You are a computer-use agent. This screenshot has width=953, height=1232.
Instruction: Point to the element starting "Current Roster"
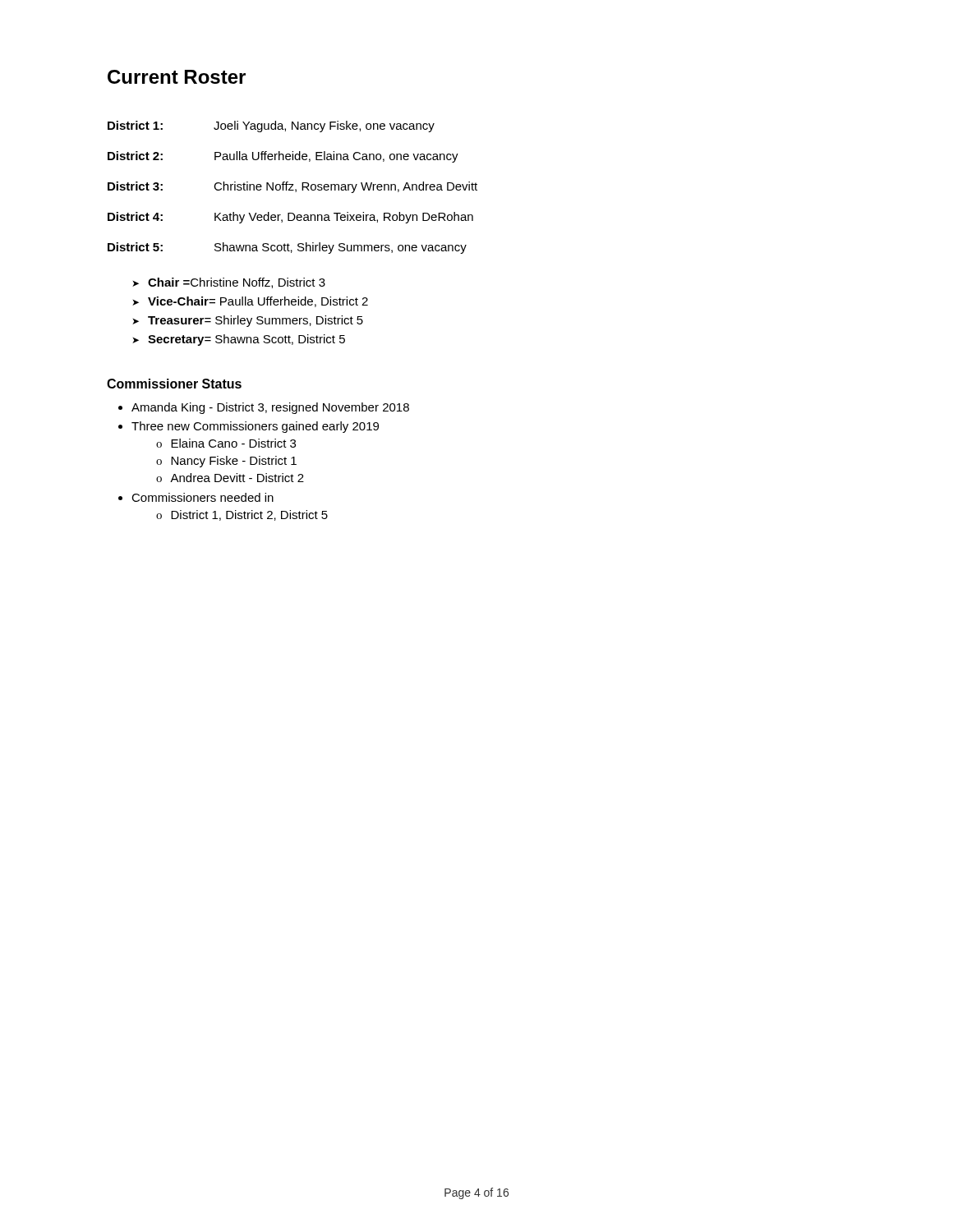point(176,77)
